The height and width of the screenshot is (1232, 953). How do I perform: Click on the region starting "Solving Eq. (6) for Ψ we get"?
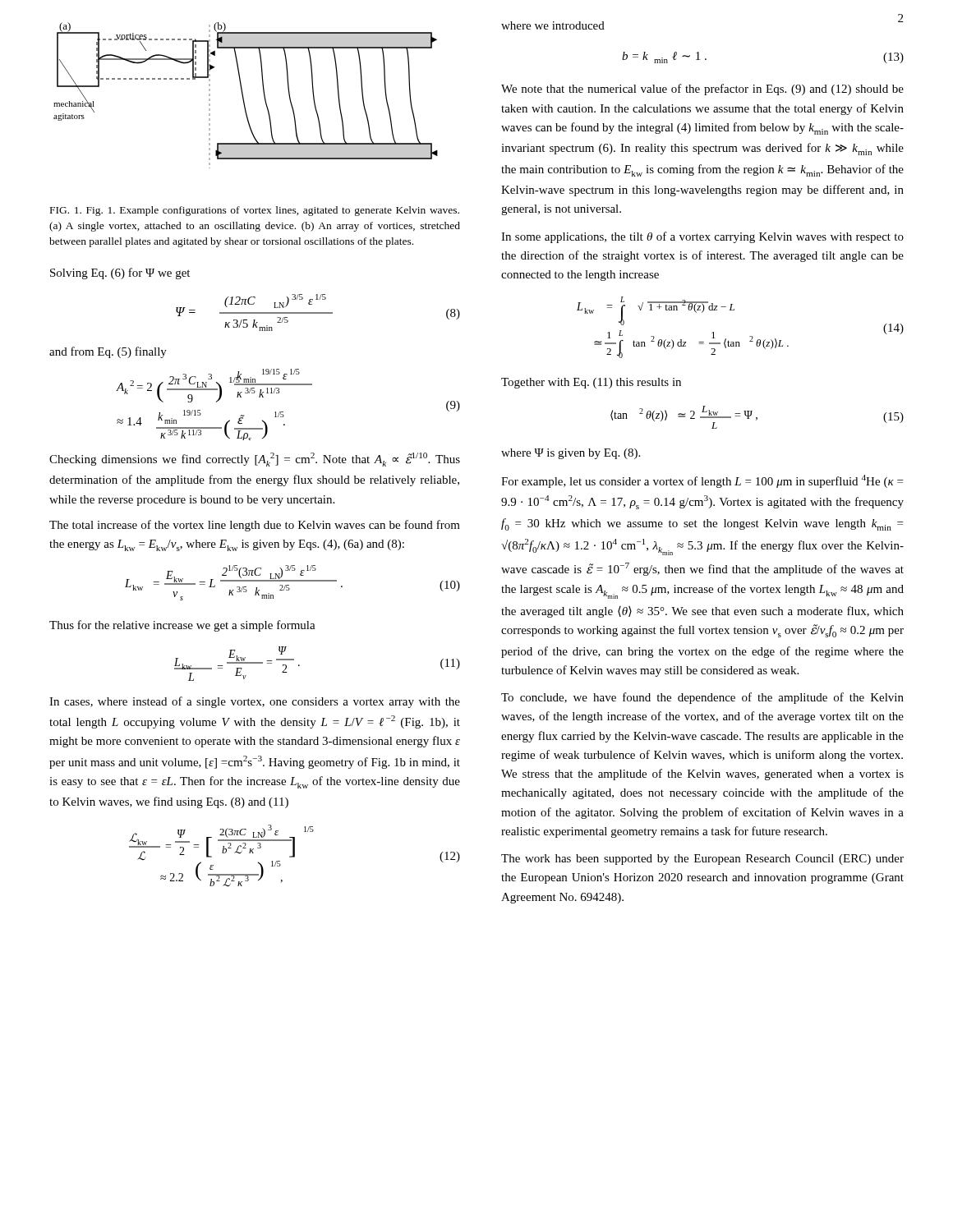tap(120, 273)
